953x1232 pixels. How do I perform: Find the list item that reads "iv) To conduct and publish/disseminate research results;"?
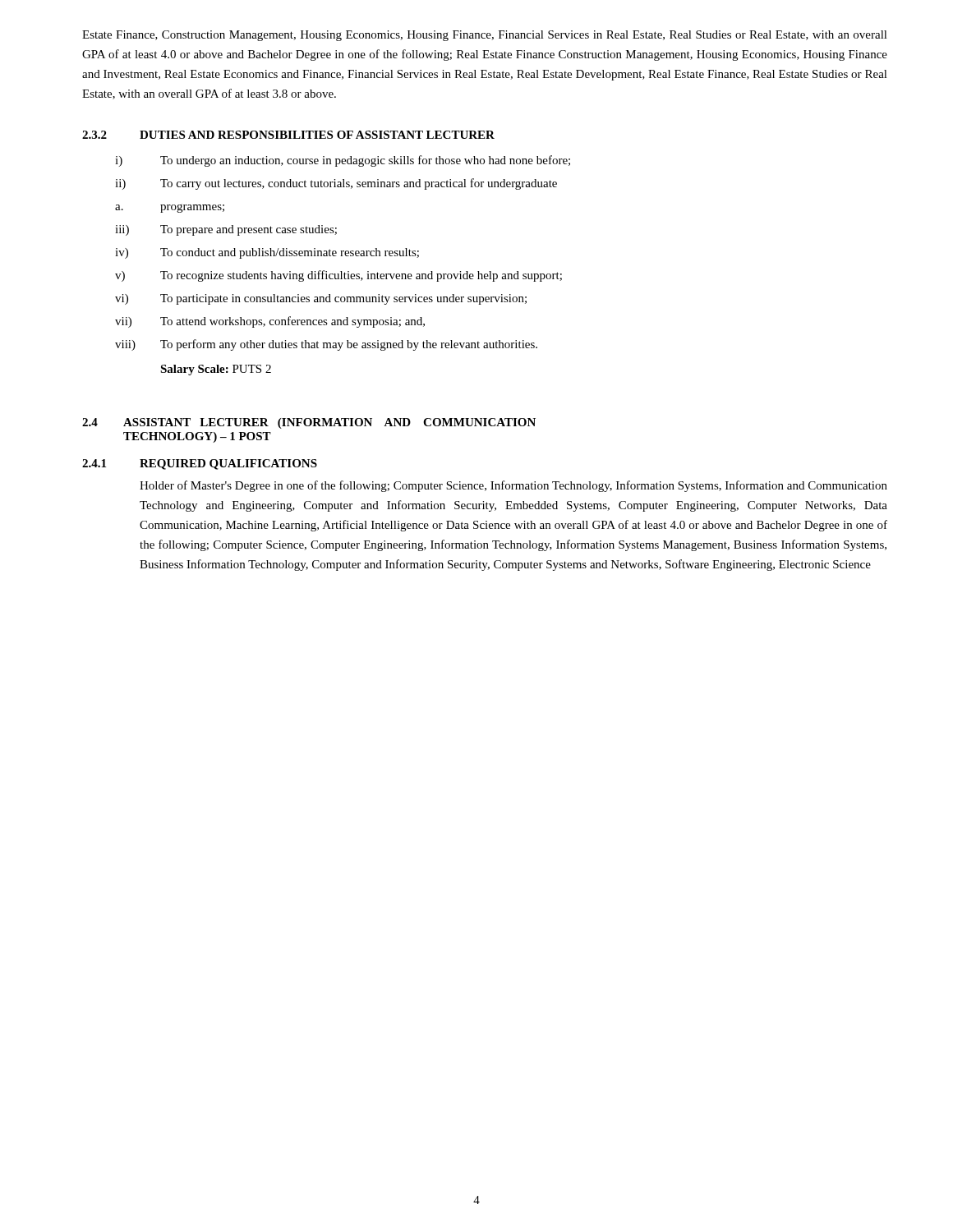click(267, 253)
